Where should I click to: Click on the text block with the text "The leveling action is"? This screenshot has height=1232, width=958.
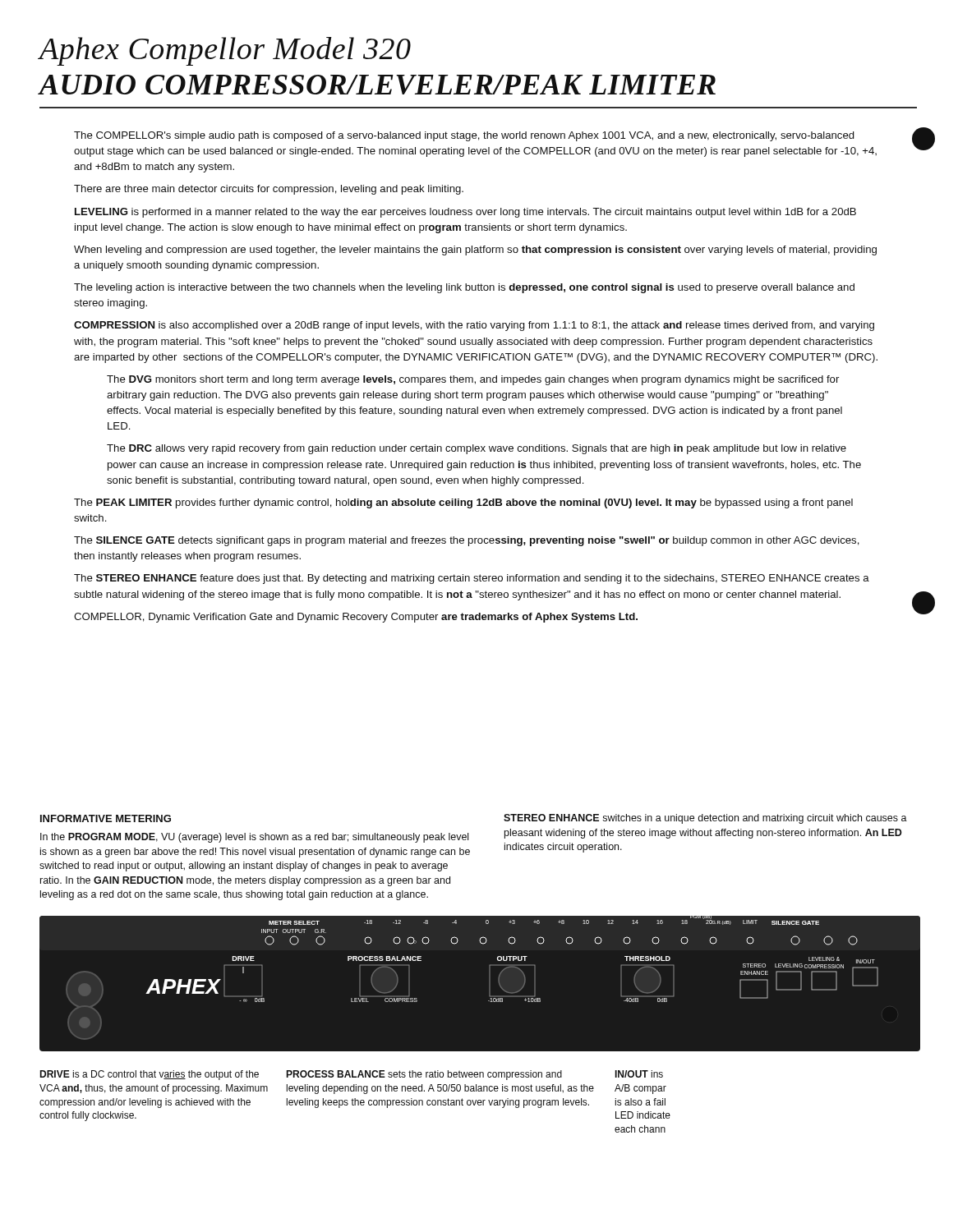pos(477,295)
